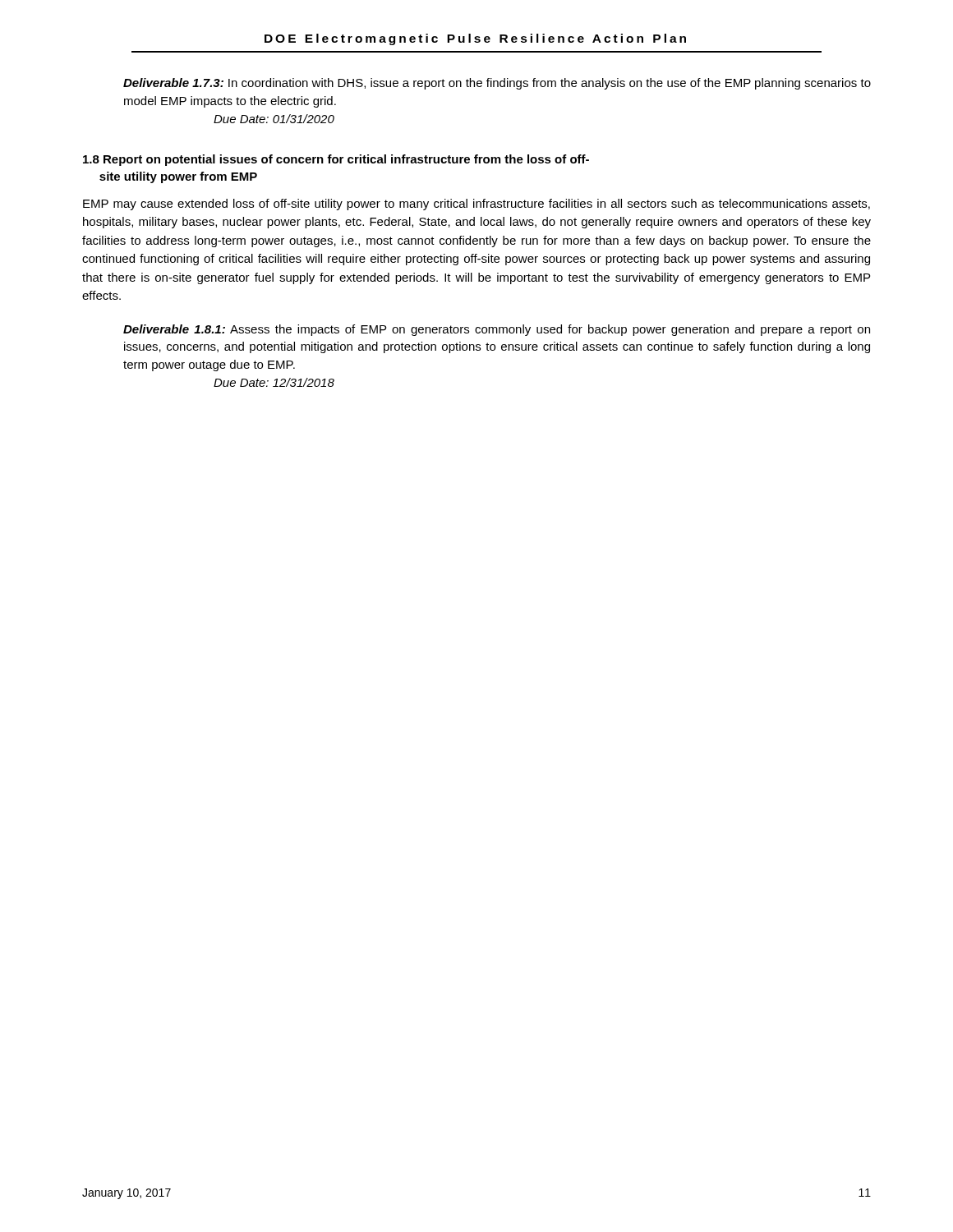The image size is (953, 1232).
Task: Click the section header that begins "1.8 Report on potential issues of concern for"
Action: tap(336, 167)
